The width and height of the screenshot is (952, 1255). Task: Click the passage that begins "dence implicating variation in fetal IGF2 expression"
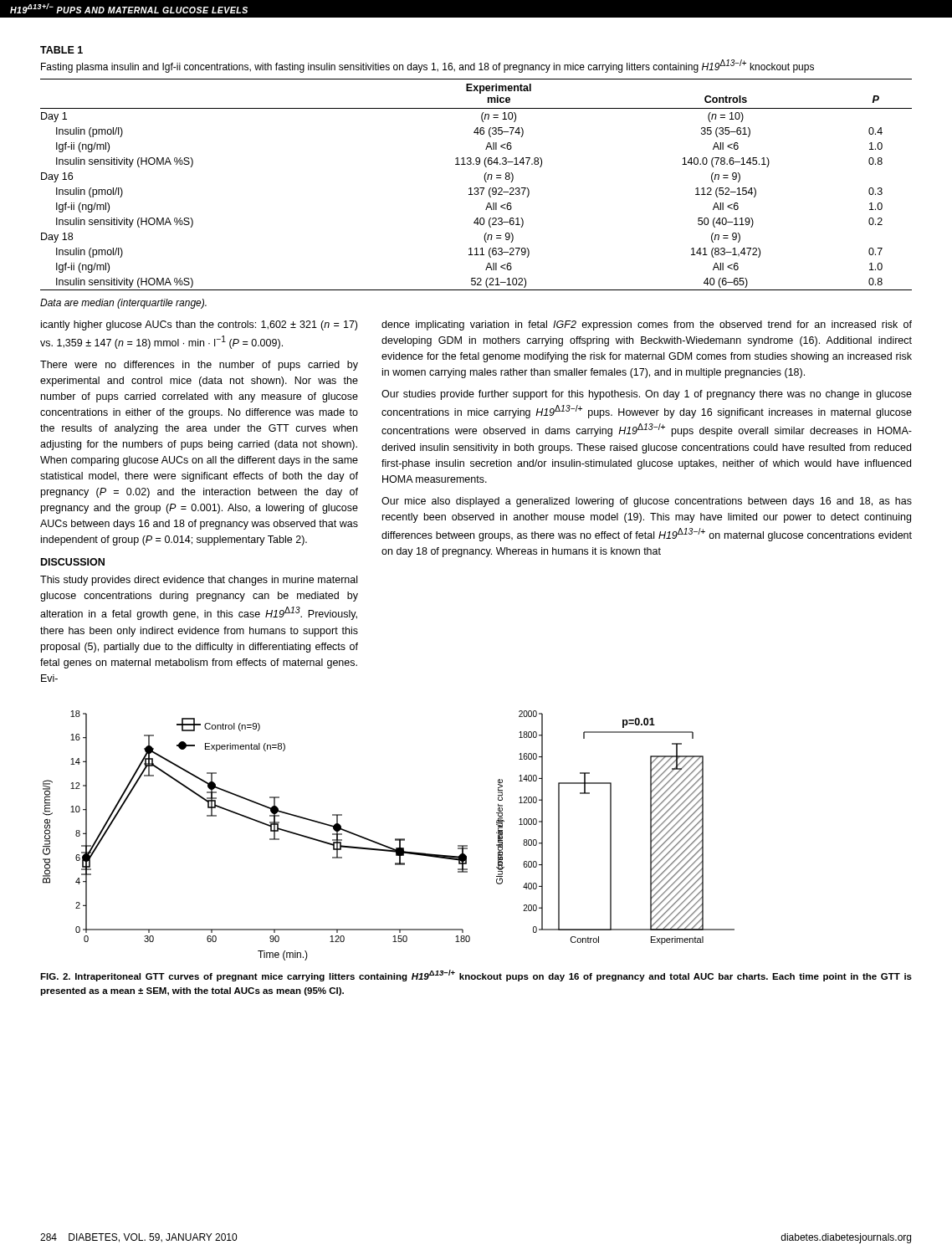(x=647, y=349)
